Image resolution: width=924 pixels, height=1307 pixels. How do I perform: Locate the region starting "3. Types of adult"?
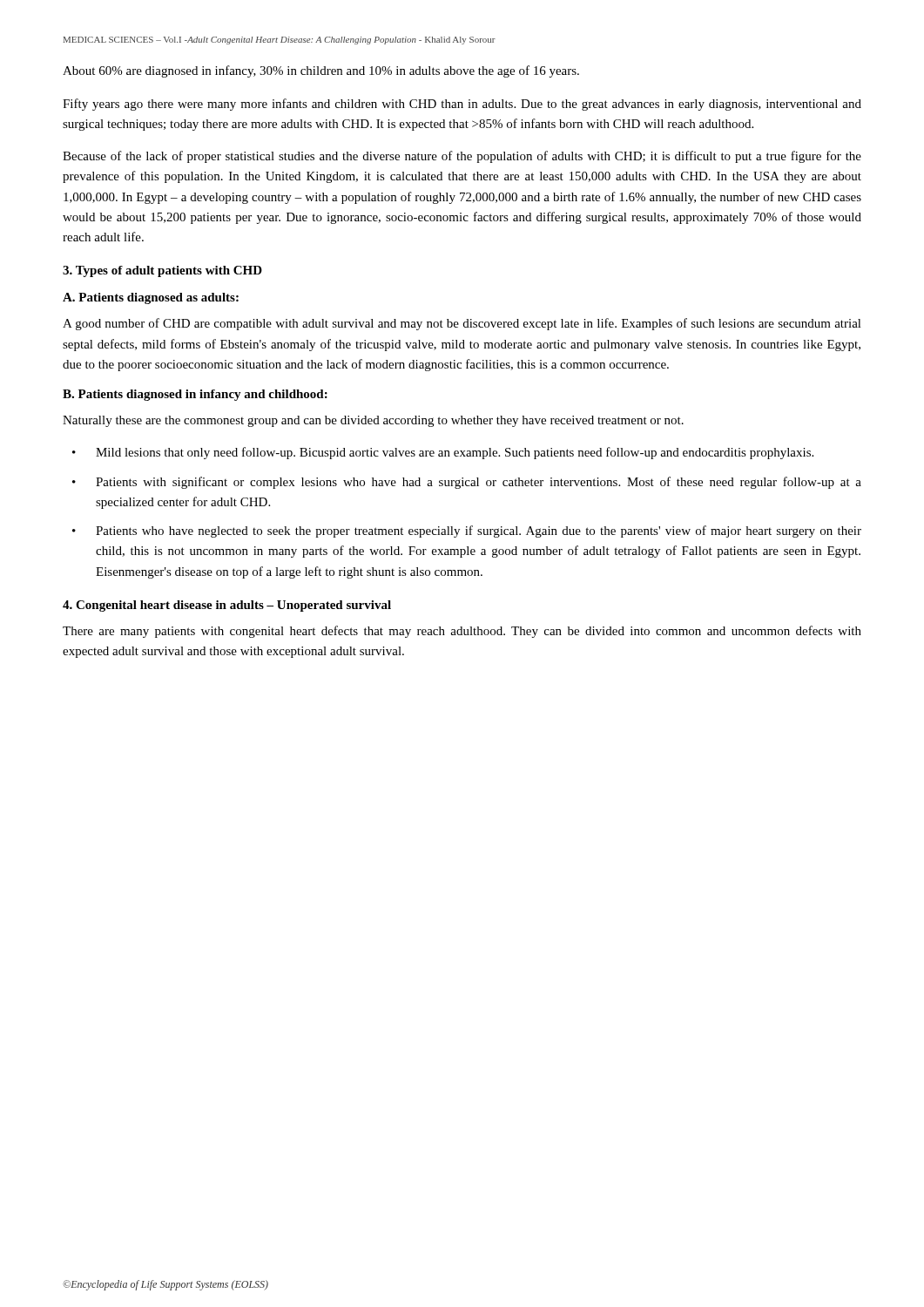click(162, 270)
